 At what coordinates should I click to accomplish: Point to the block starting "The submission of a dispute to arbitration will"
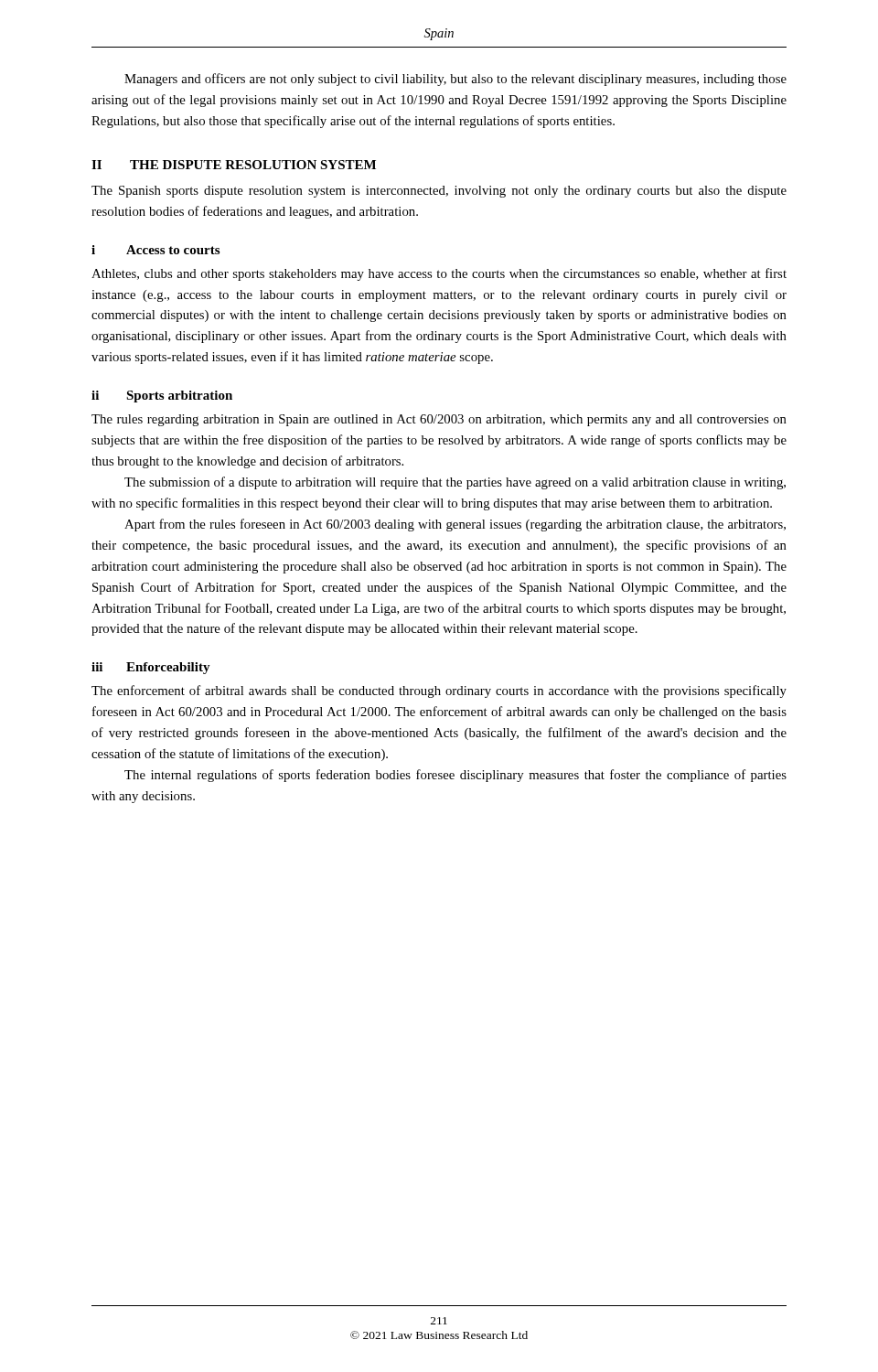click(439, 492)
